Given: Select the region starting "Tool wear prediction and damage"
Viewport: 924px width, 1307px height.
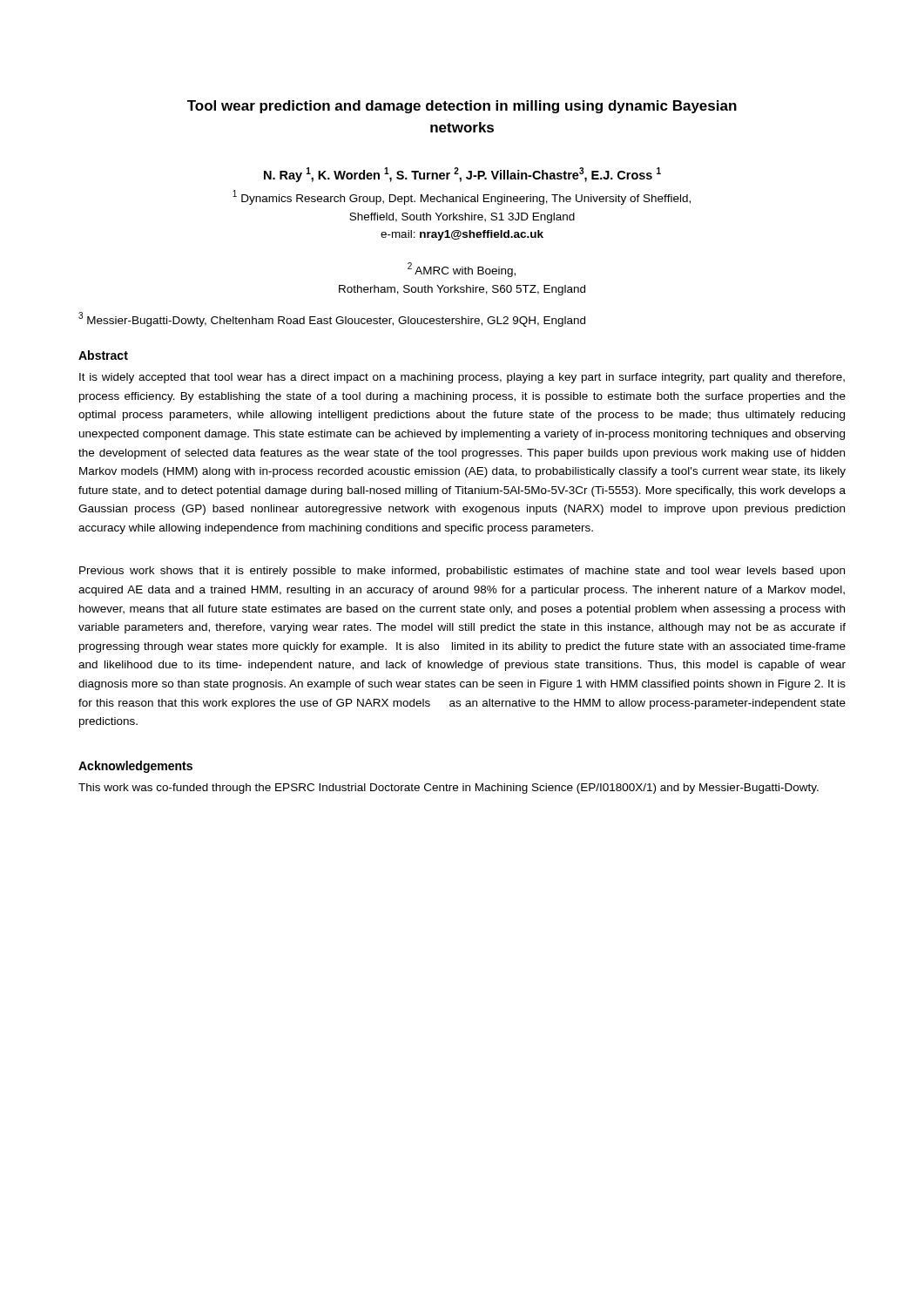Looking at the screenshot, I should click(x=462, y=117).
